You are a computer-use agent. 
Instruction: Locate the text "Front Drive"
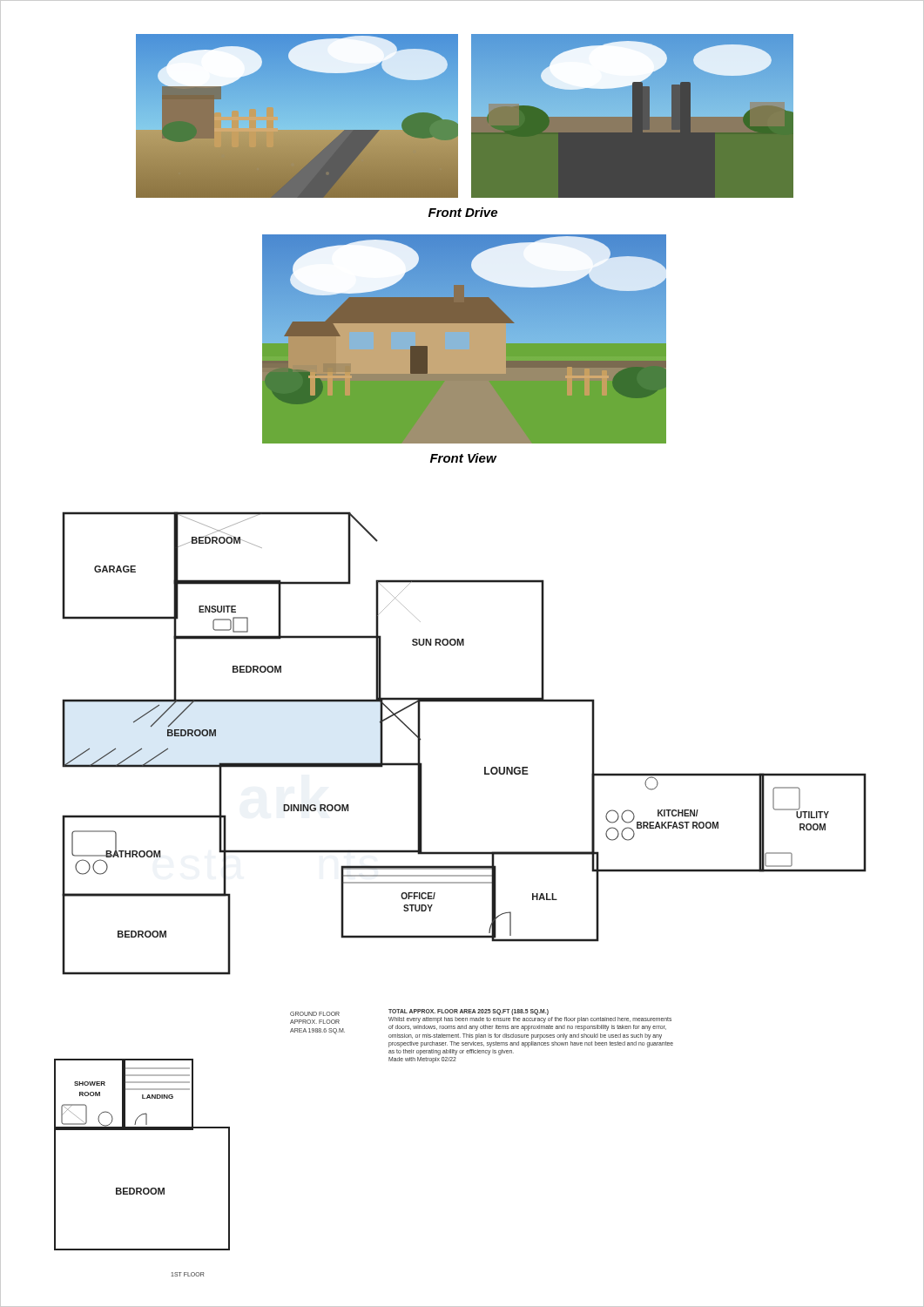click(463, 212)
